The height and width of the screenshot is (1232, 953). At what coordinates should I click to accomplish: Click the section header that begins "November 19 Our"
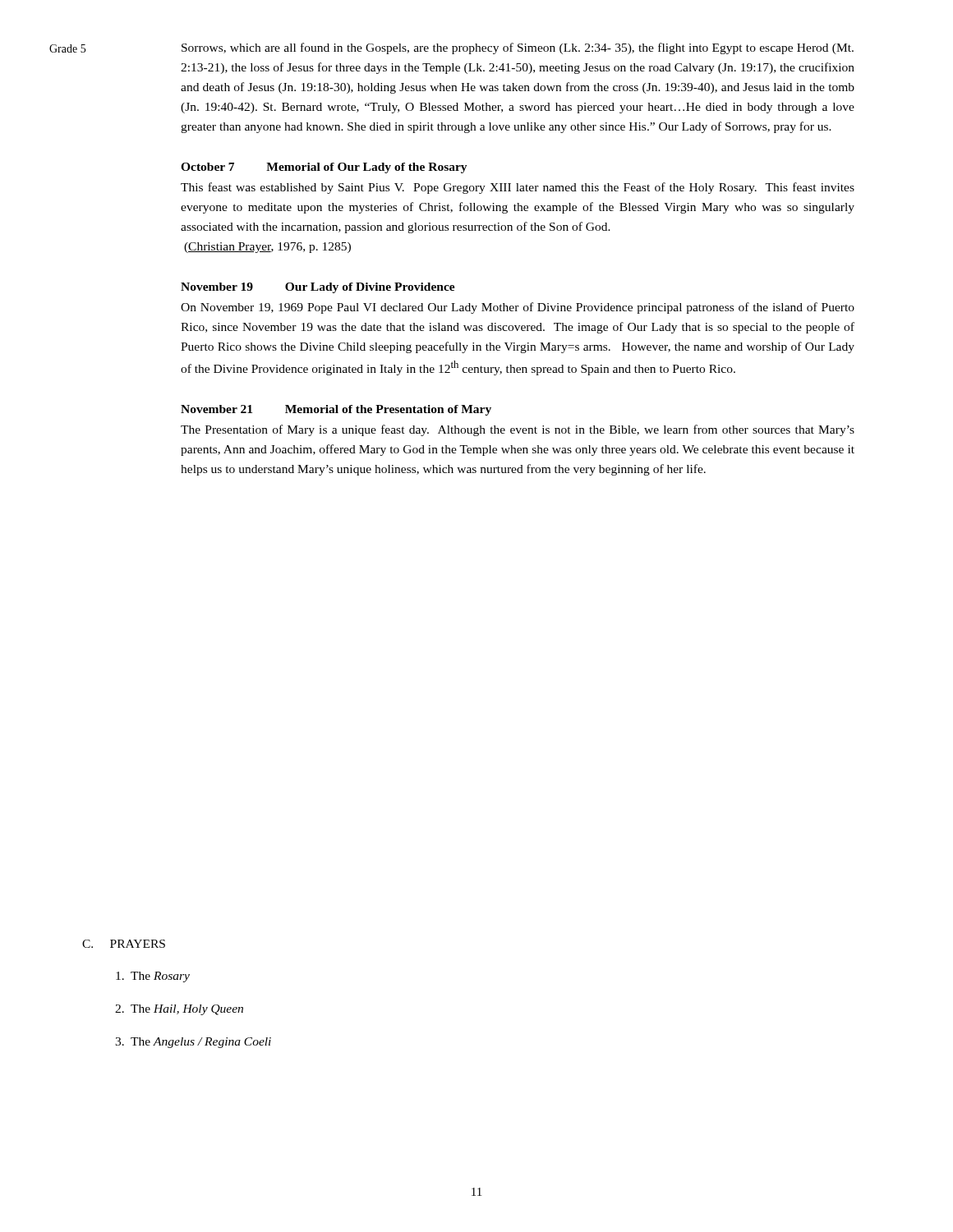click(x=318, y=286)
